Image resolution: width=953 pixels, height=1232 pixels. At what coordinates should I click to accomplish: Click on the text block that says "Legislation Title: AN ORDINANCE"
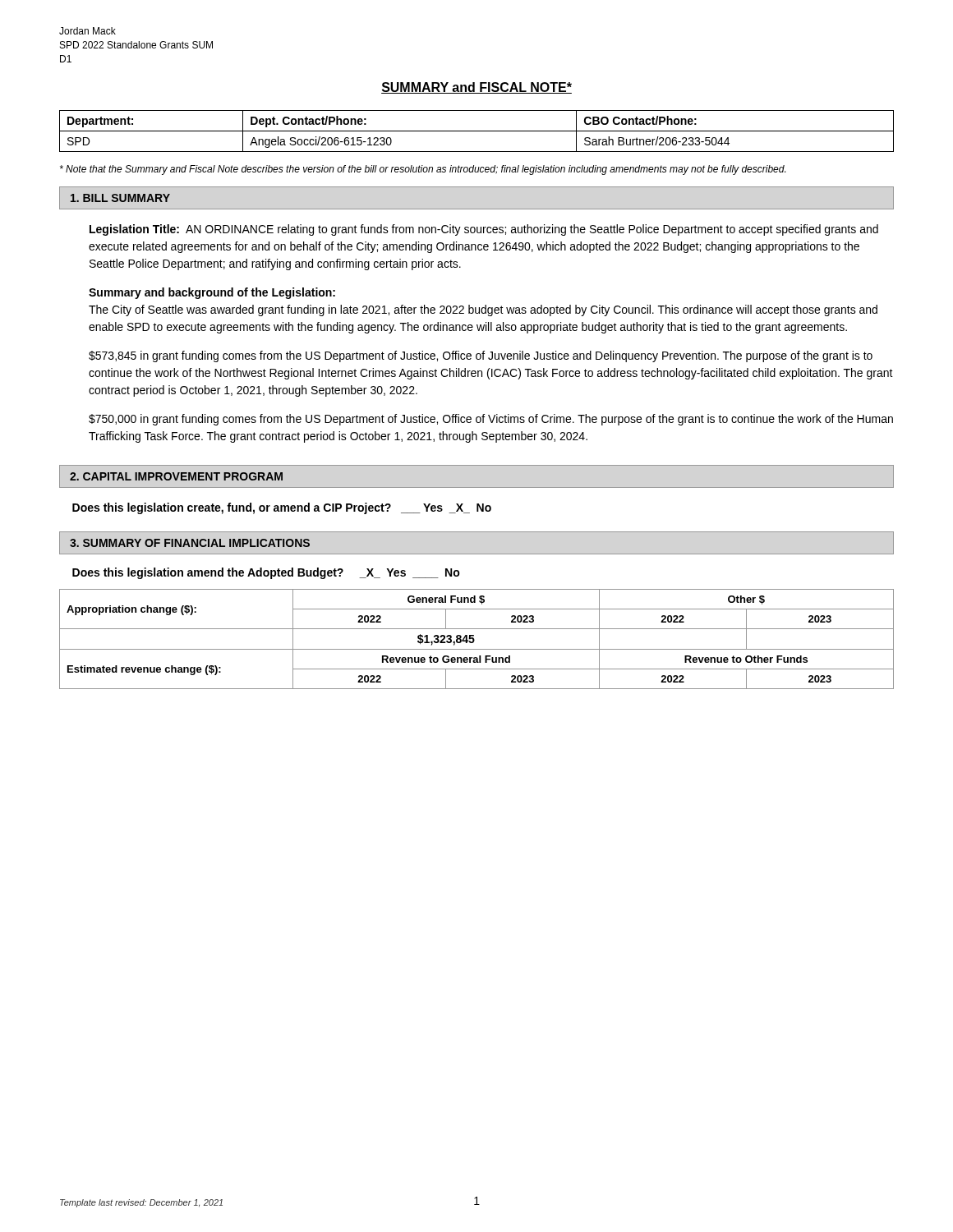(484, 247)
